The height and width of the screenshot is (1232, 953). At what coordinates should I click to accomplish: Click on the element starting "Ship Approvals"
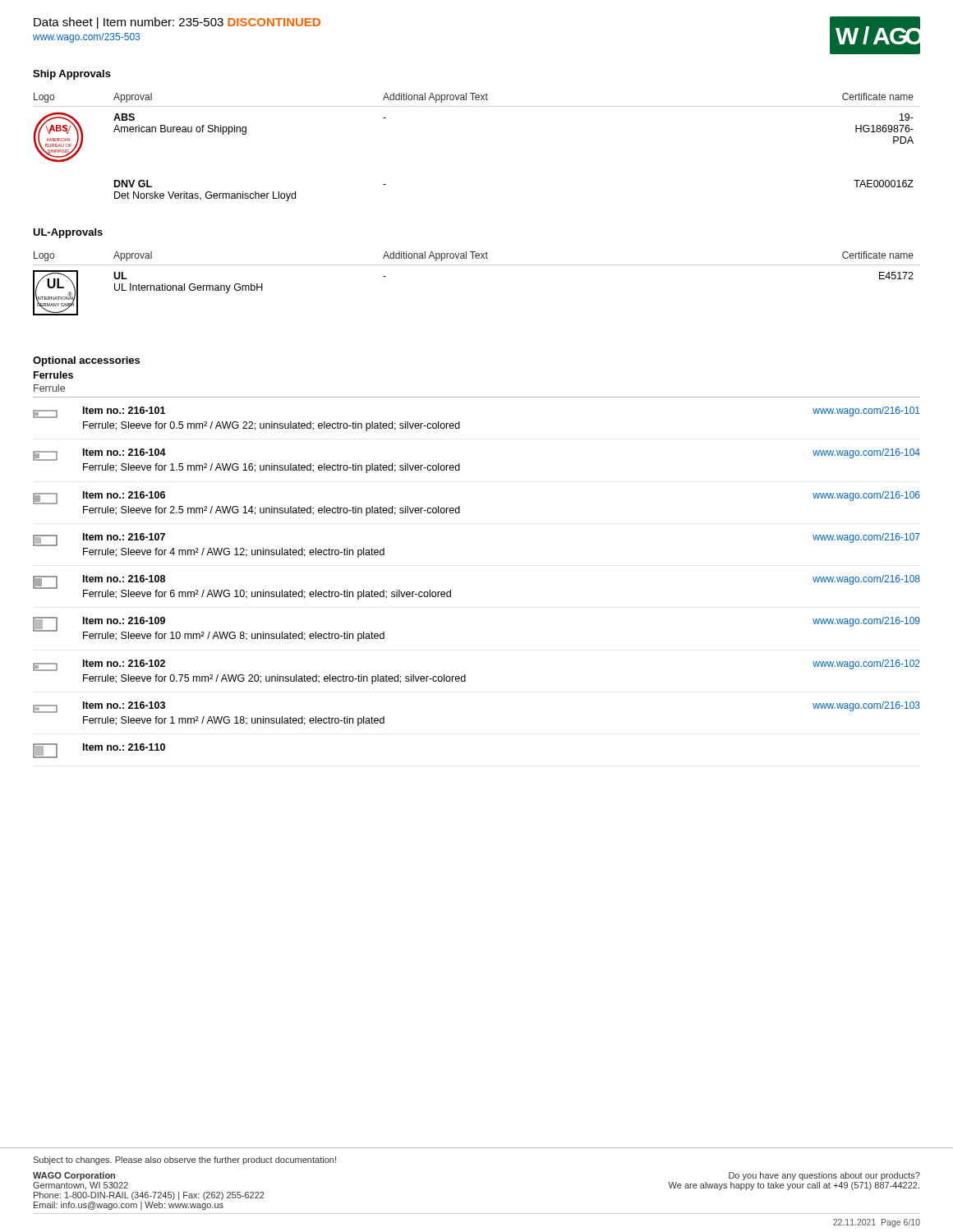72,74
